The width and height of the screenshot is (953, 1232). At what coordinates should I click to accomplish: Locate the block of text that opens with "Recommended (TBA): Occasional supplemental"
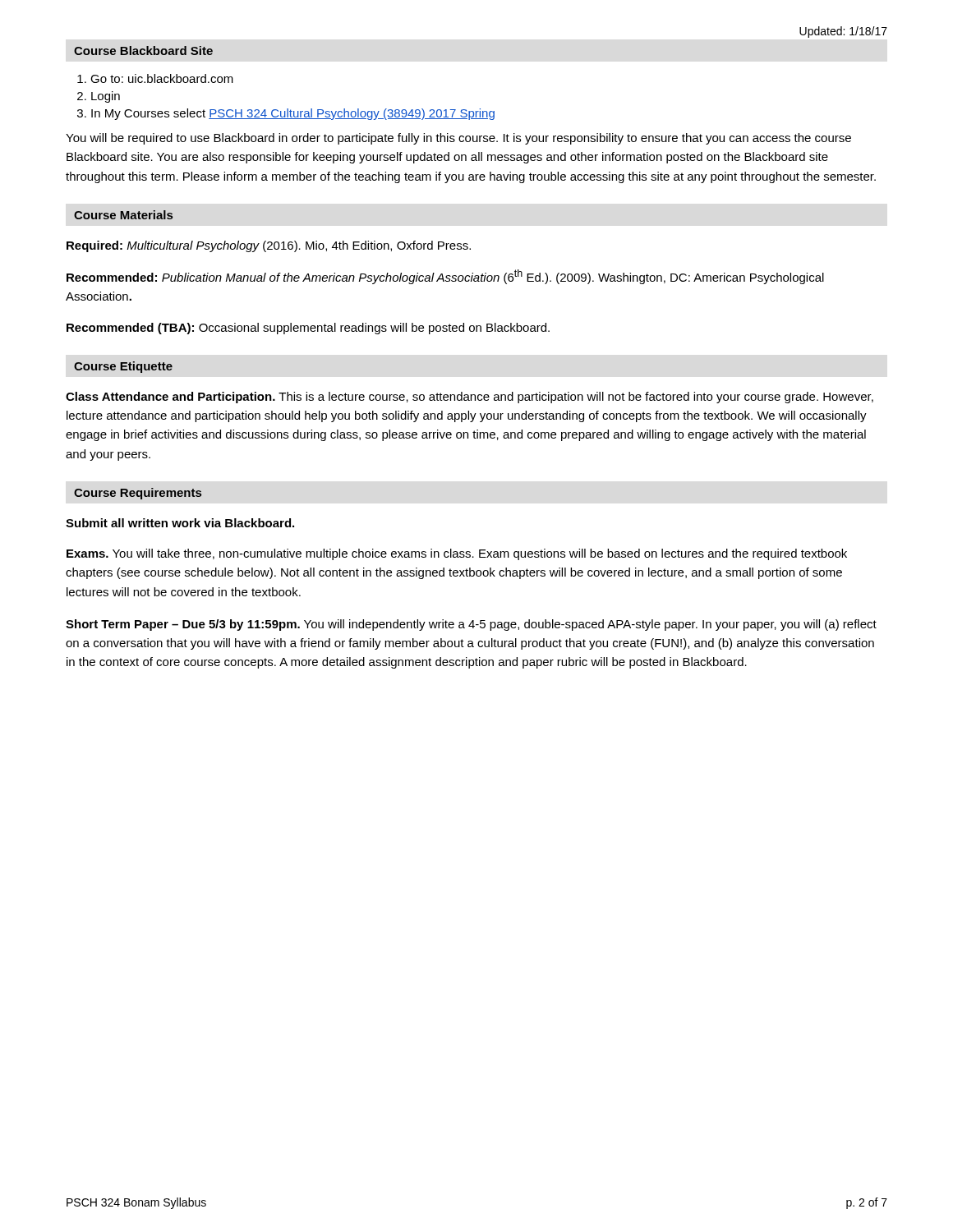point(308,327)
